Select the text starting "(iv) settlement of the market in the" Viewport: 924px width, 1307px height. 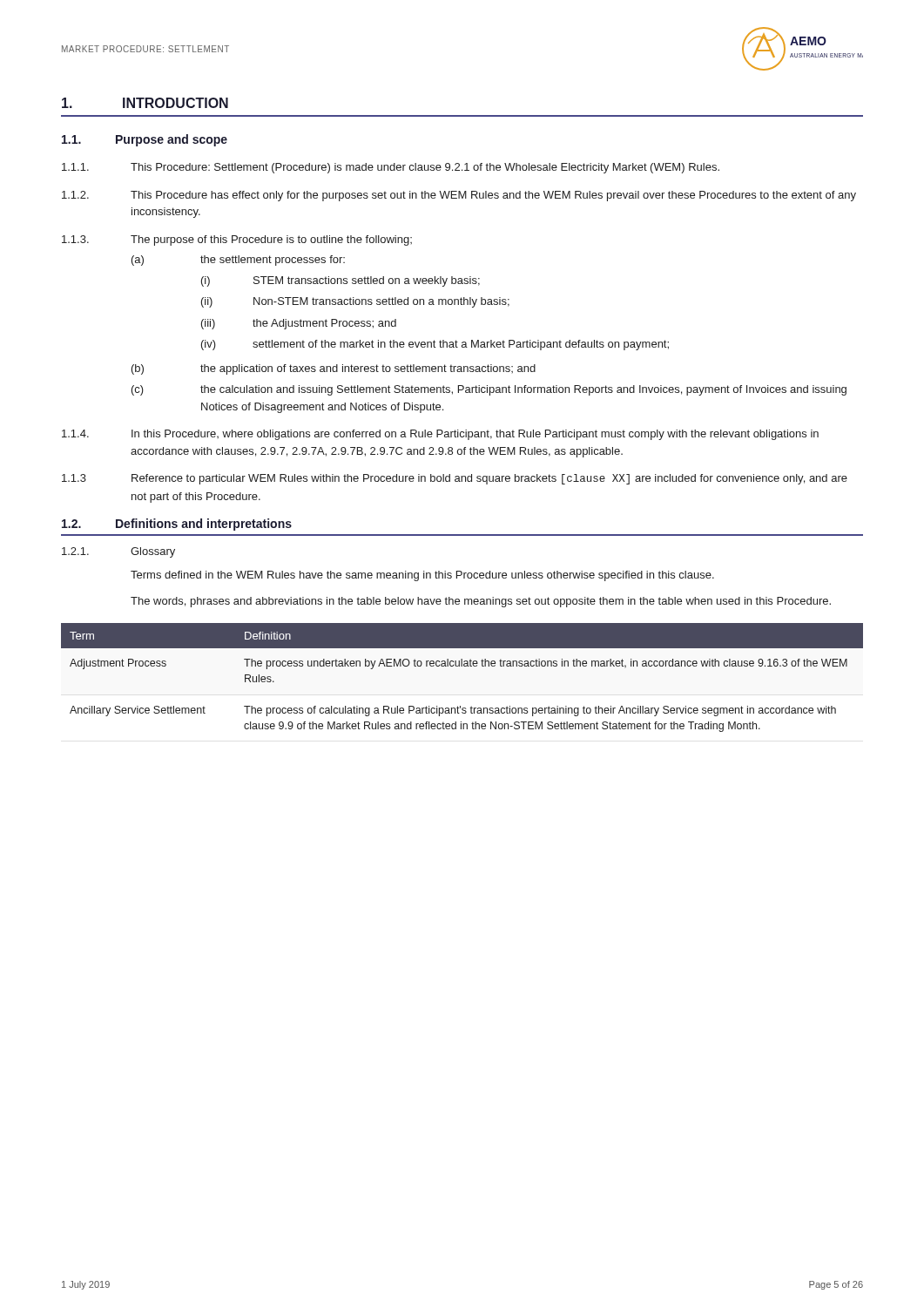click(x=532, y=344)
